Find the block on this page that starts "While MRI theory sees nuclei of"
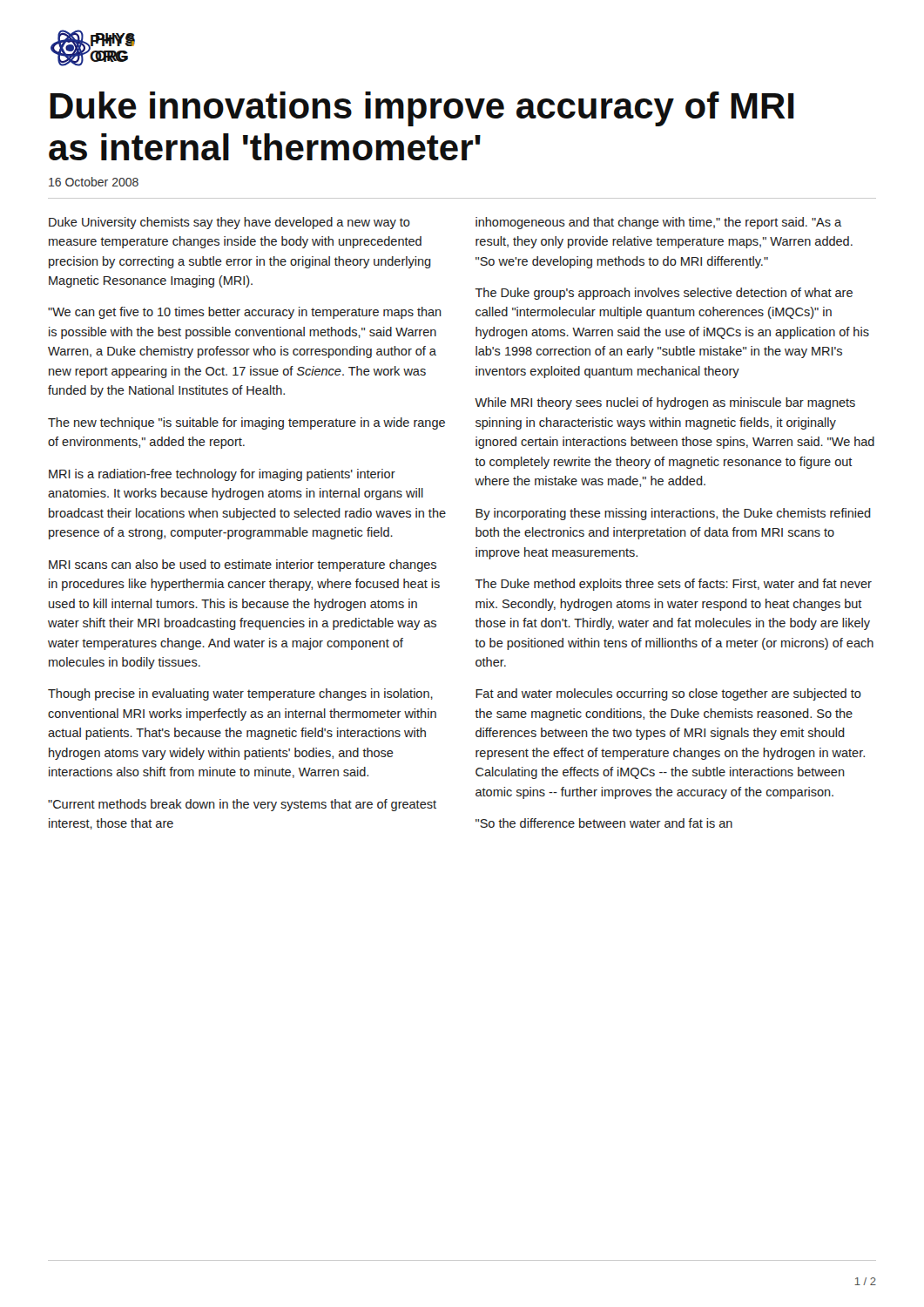924x1307 pixels. click(675, 442)
